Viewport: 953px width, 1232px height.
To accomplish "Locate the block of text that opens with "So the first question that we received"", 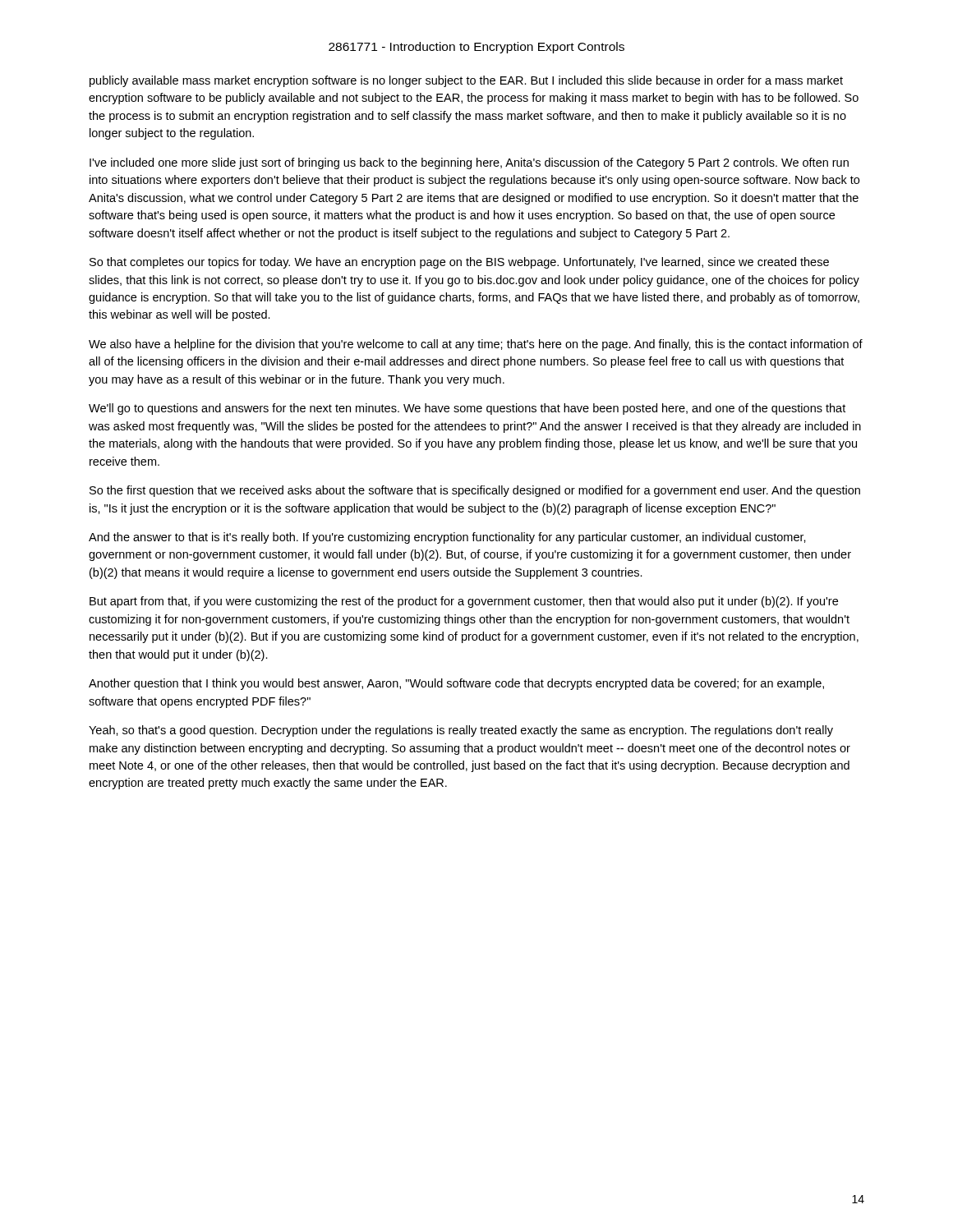I will [x=475, y=499].
